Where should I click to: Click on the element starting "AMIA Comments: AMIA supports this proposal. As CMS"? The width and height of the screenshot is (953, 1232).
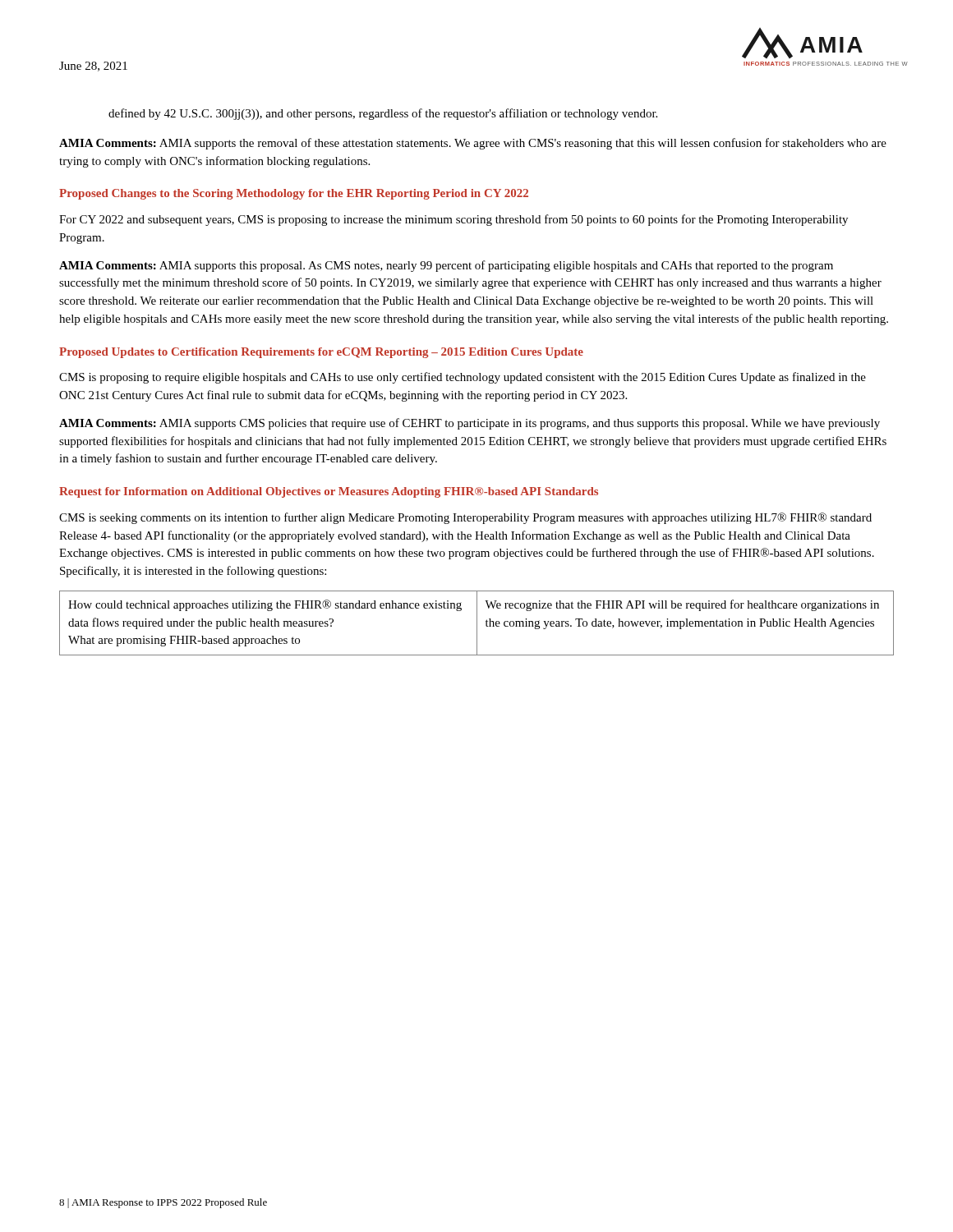(x=474, y=292)
